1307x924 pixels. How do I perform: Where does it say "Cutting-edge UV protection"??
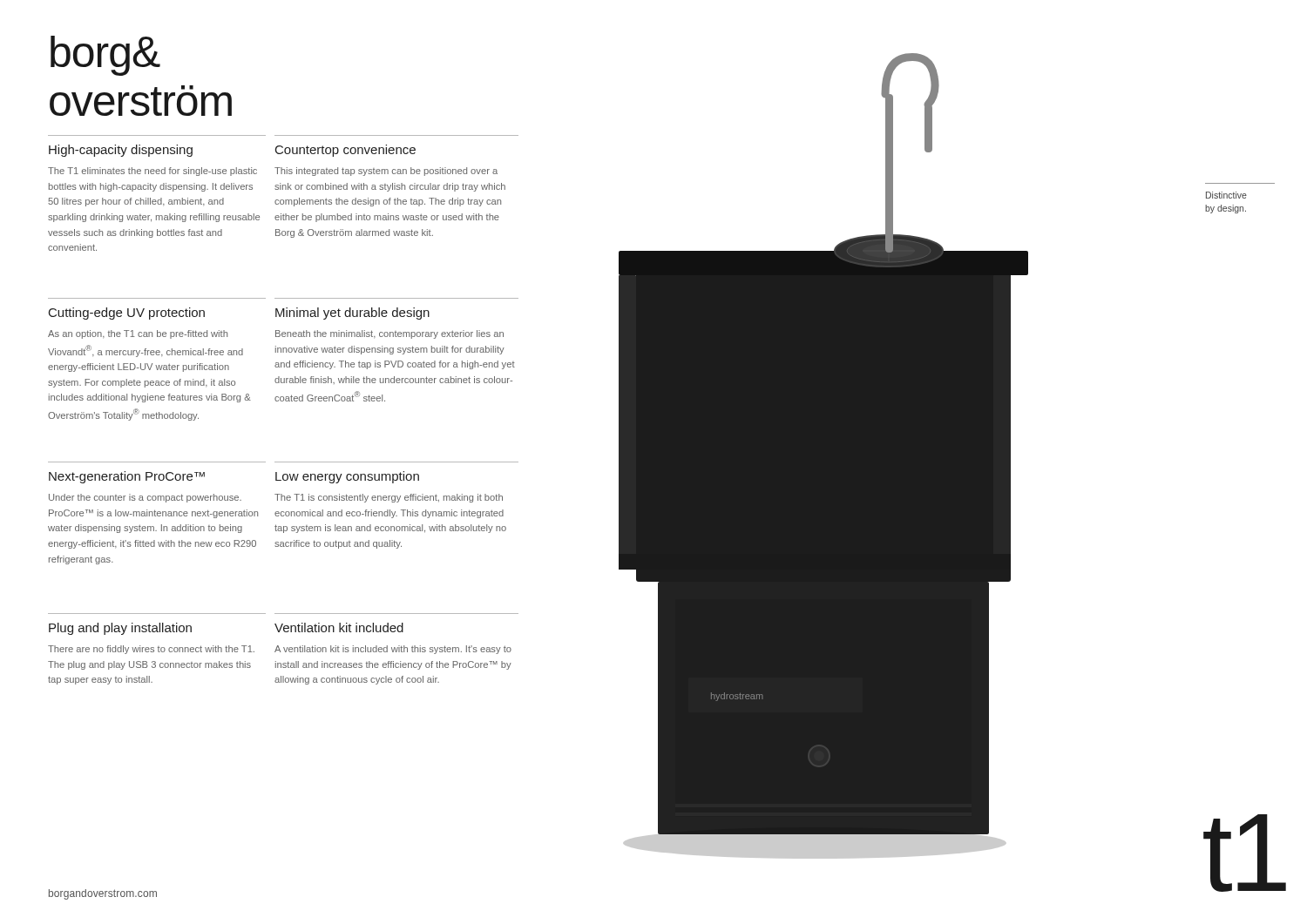(157, 309)
